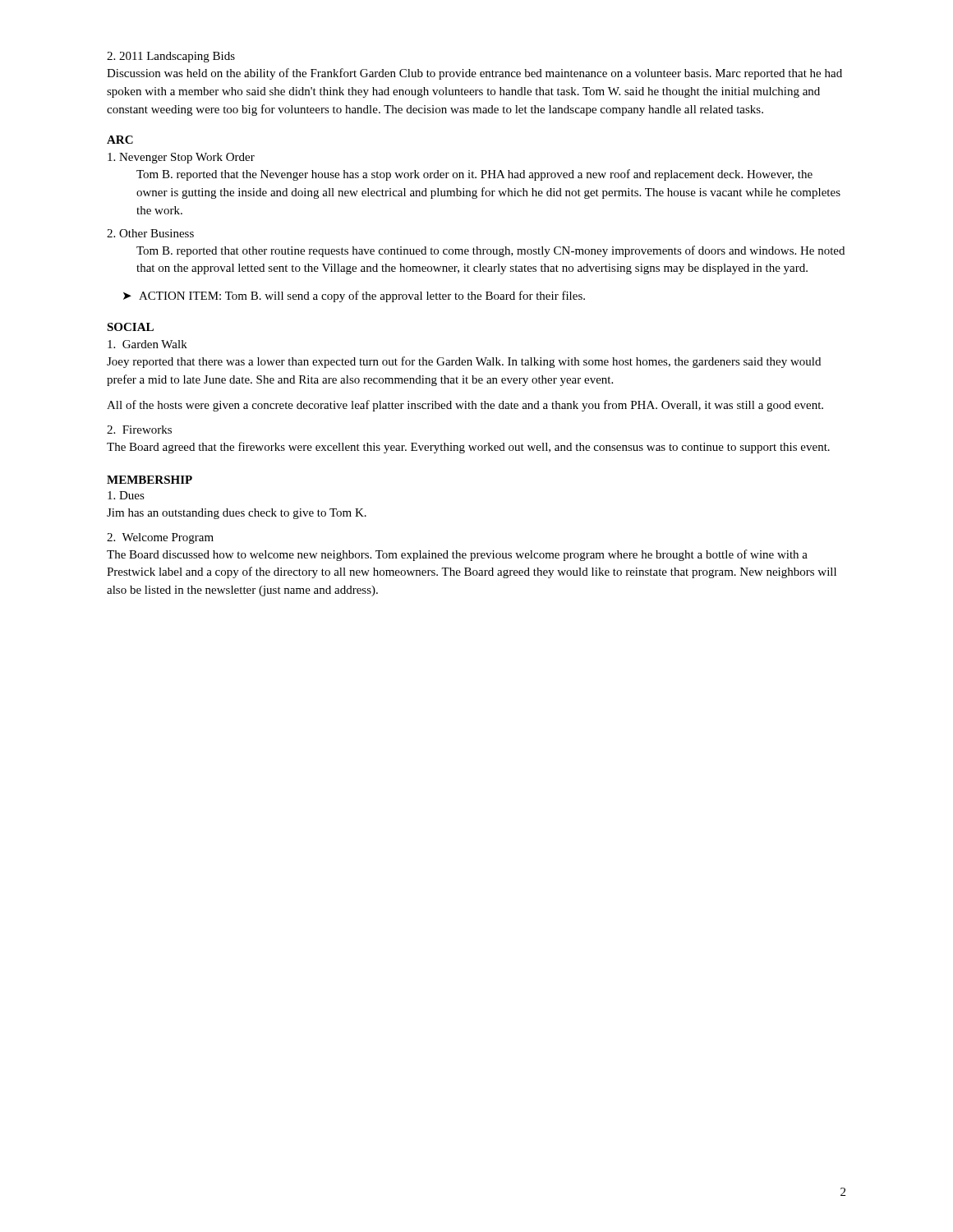Image resolution: width=953 pixels, height=1232 pixels.
Task: Find the text block starting "All of the hosts were"
Action: click(476, 406)
